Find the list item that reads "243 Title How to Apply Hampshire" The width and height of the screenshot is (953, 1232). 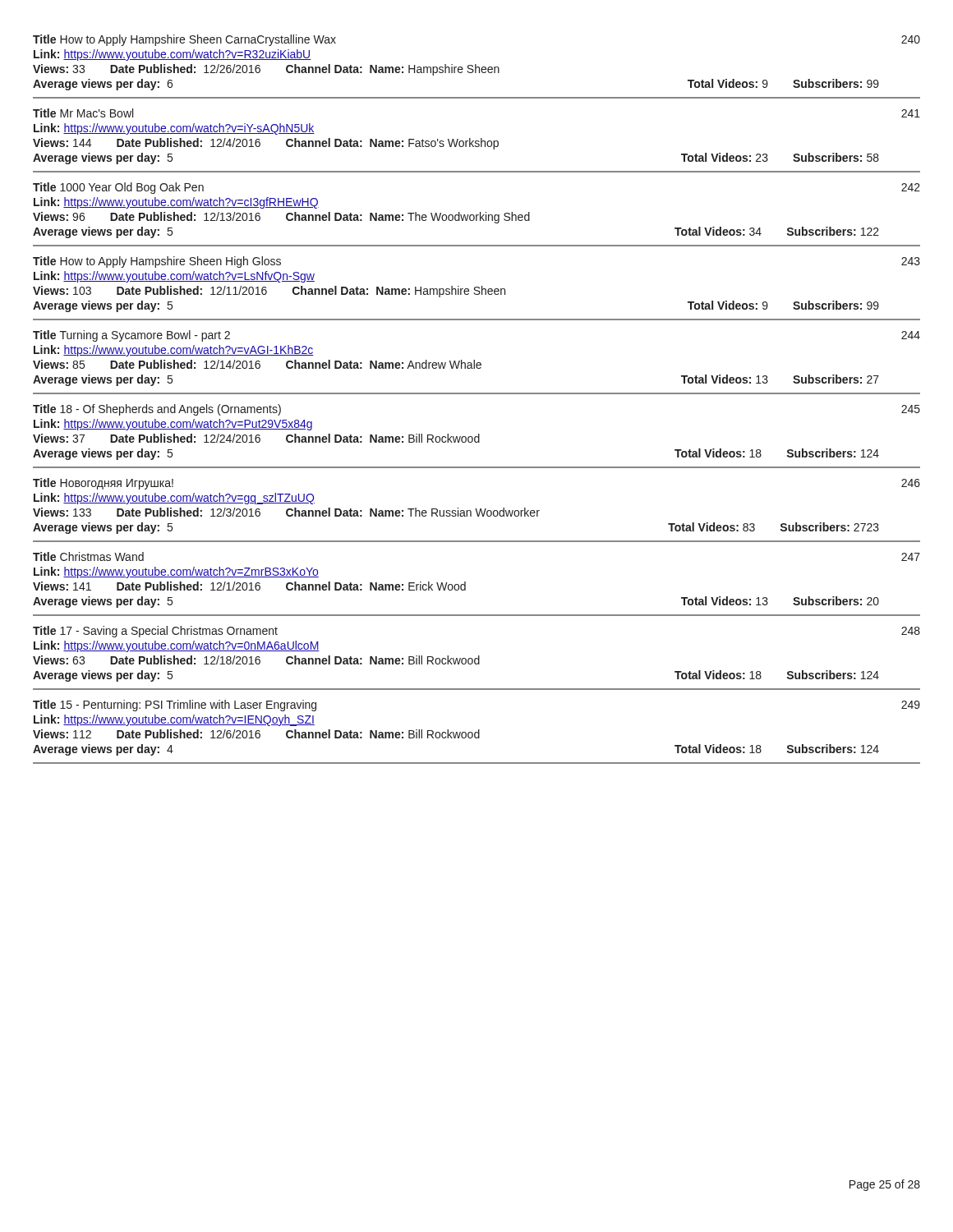tap(476, 283)
